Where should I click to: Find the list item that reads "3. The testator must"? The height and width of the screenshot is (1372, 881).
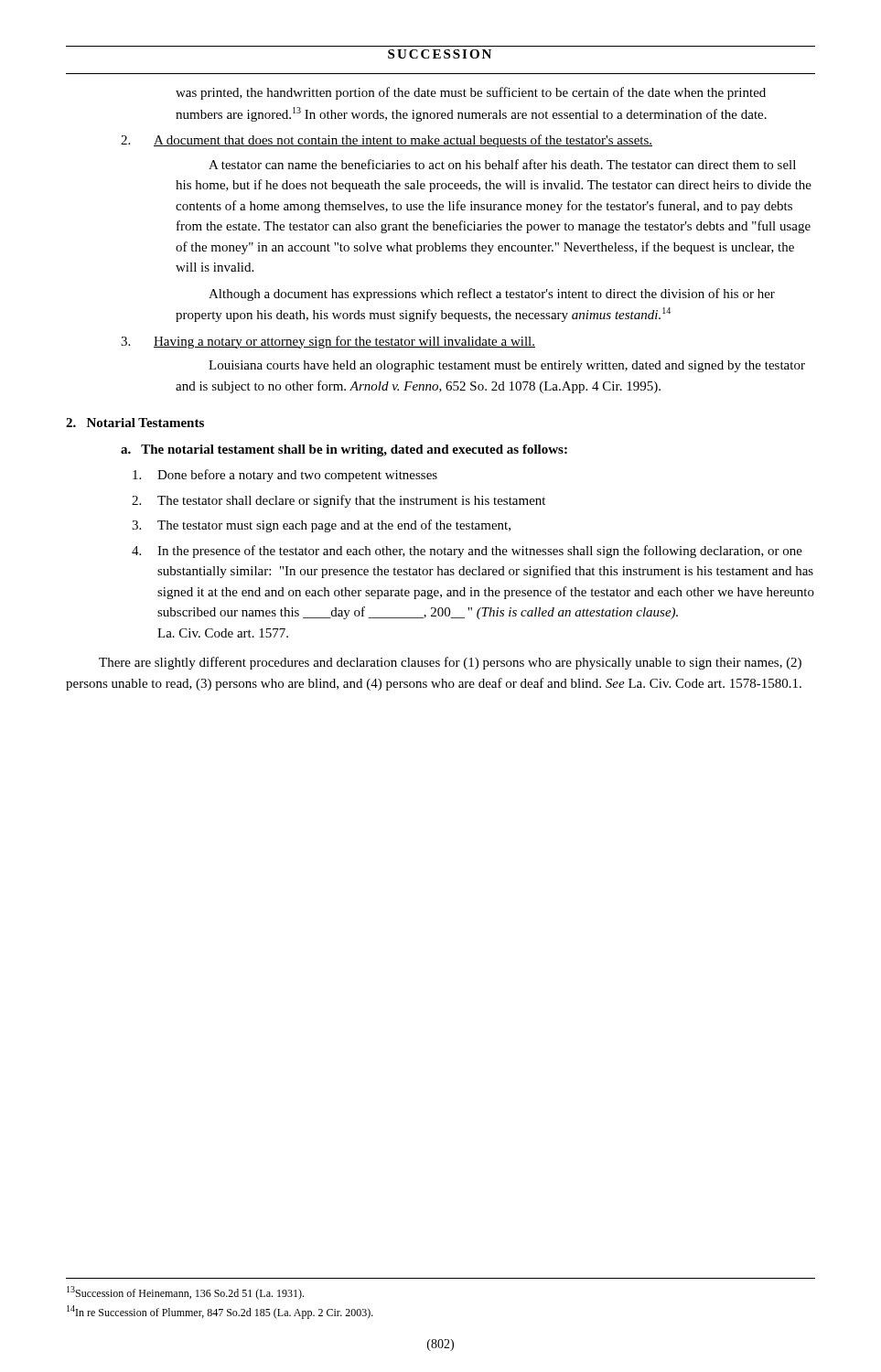tap(473, 525)
